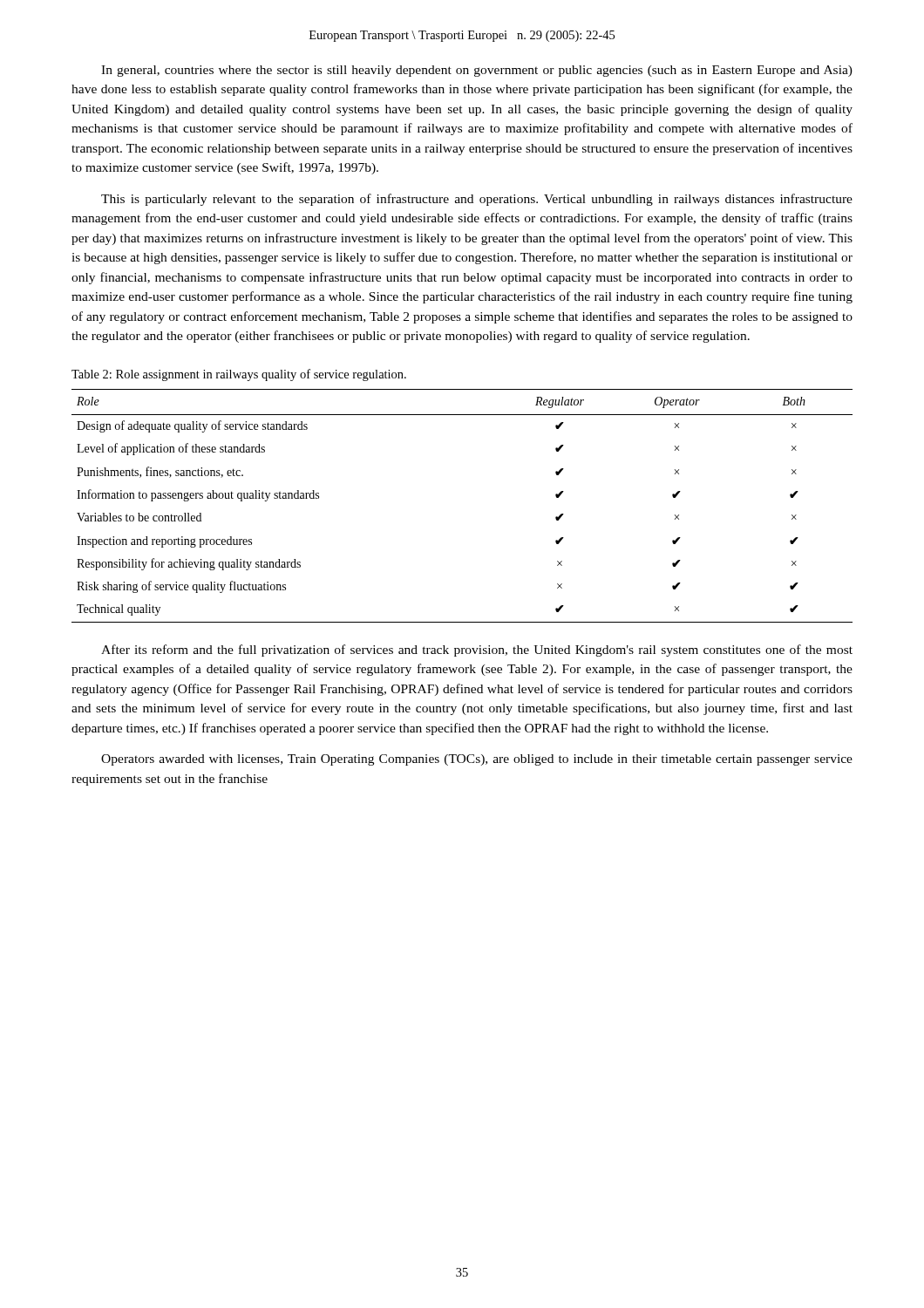The height and width of the screenshot is (1308, 924).
Task: Locate the block of text that opens with "This is particularly relevant to the separation"
Action: coord(462,267)
